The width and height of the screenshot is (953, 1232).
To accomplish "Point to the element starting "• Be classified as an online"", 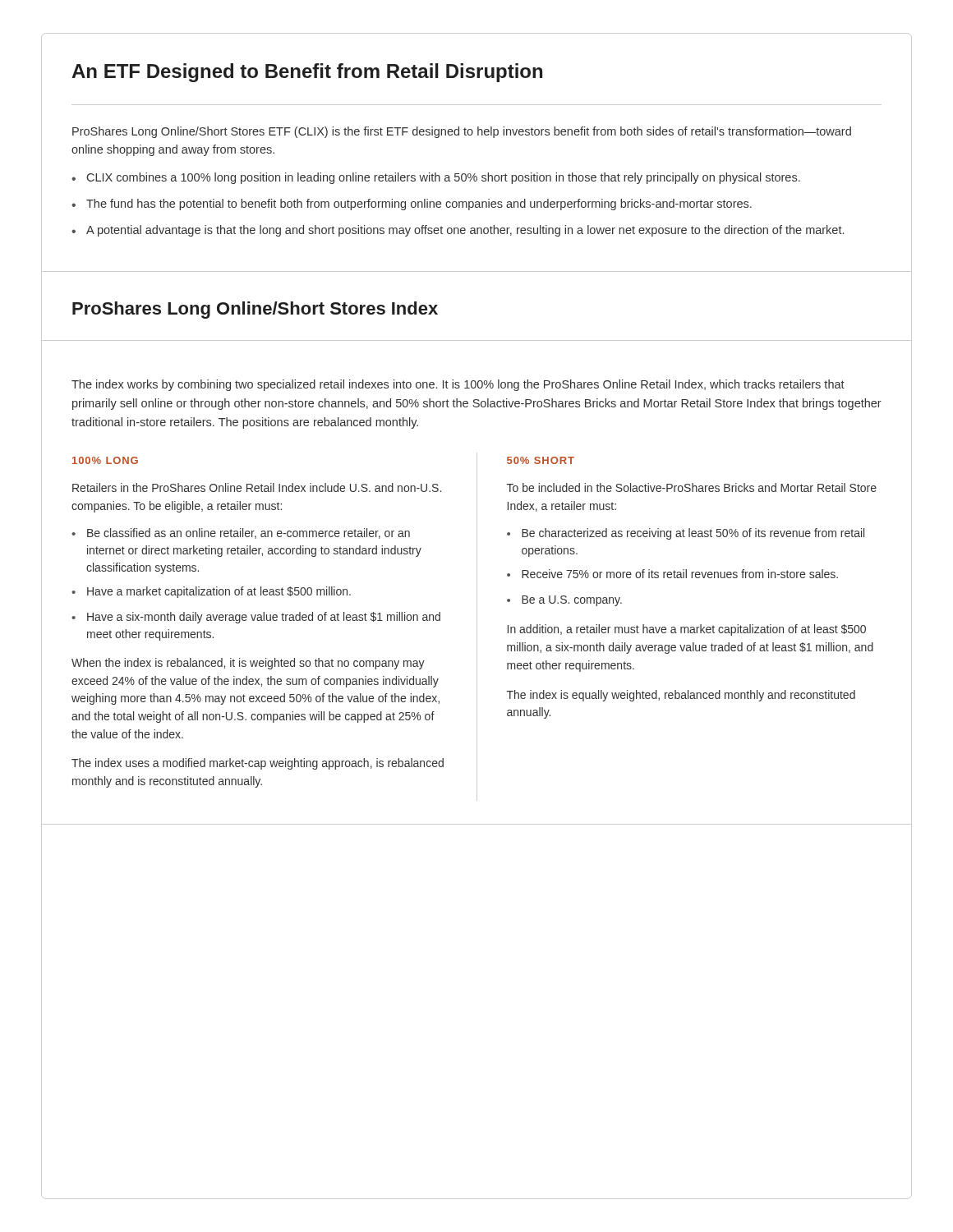I will (x=259, y=551).
